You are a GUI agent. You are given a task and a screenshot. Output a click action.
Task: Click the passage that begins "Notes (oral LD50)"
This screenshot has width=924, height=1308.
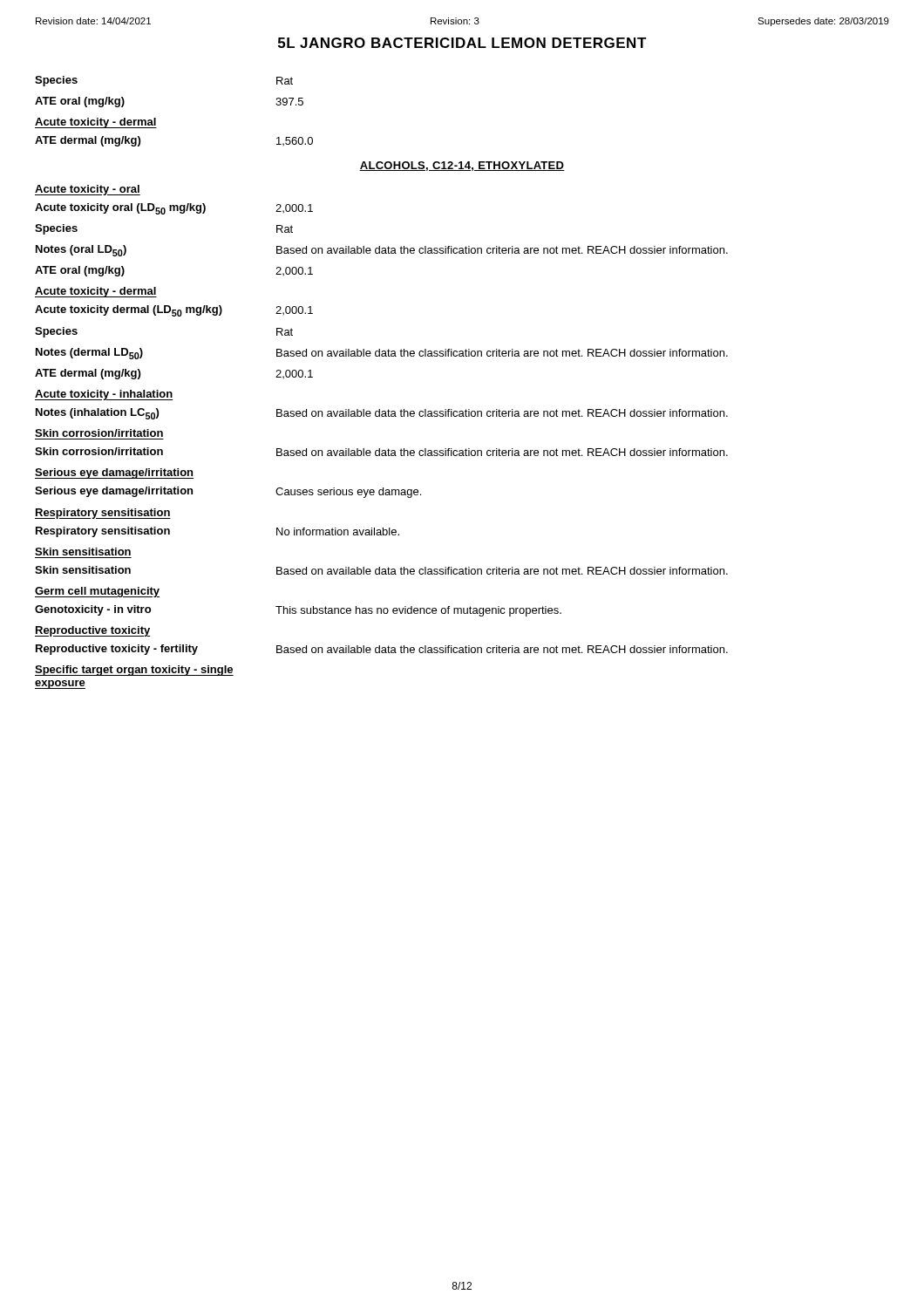click(x=462, y=250)
